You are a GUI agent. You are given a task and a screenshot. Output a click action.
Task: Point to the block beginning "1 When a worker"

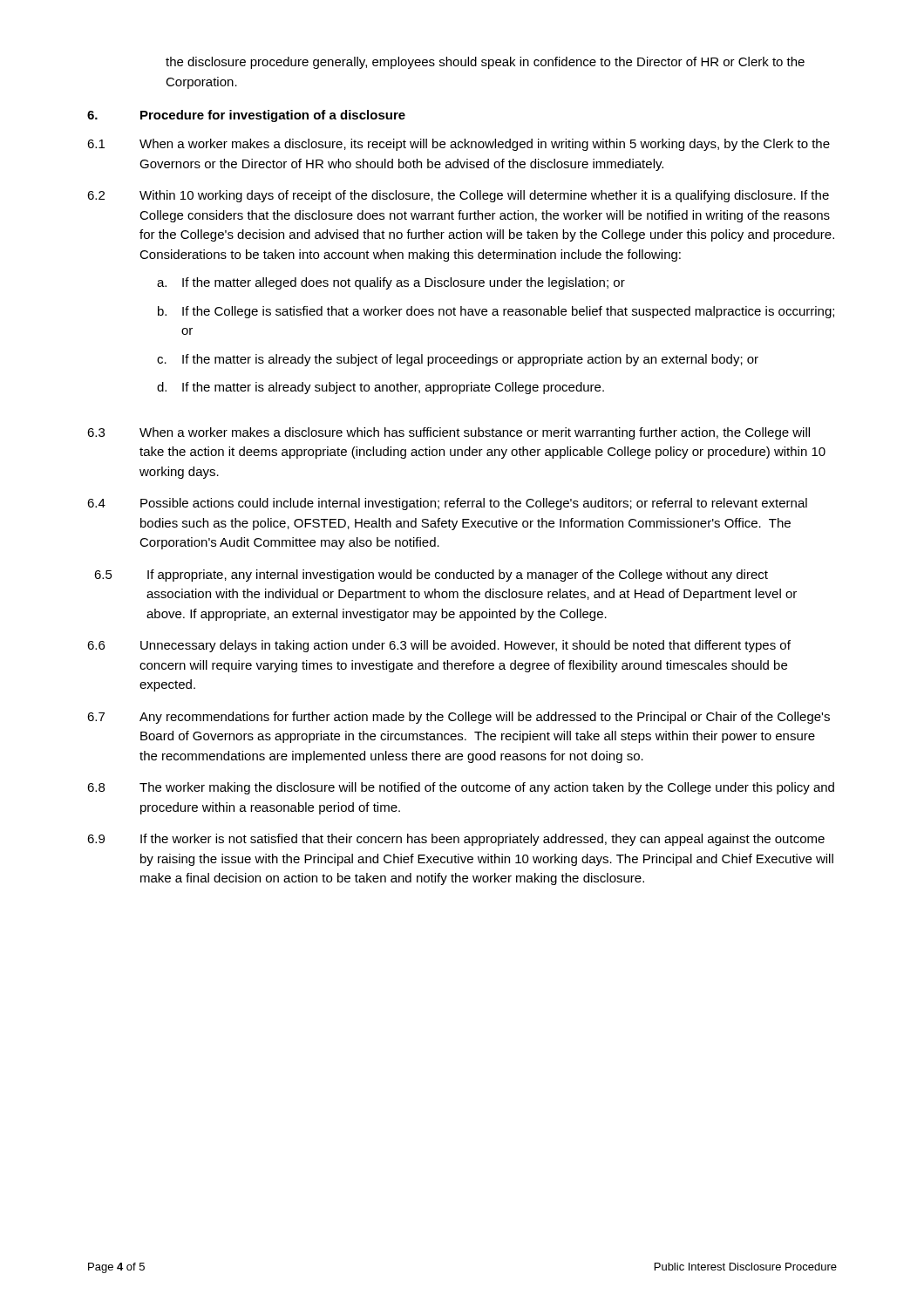tap(462, 154)
